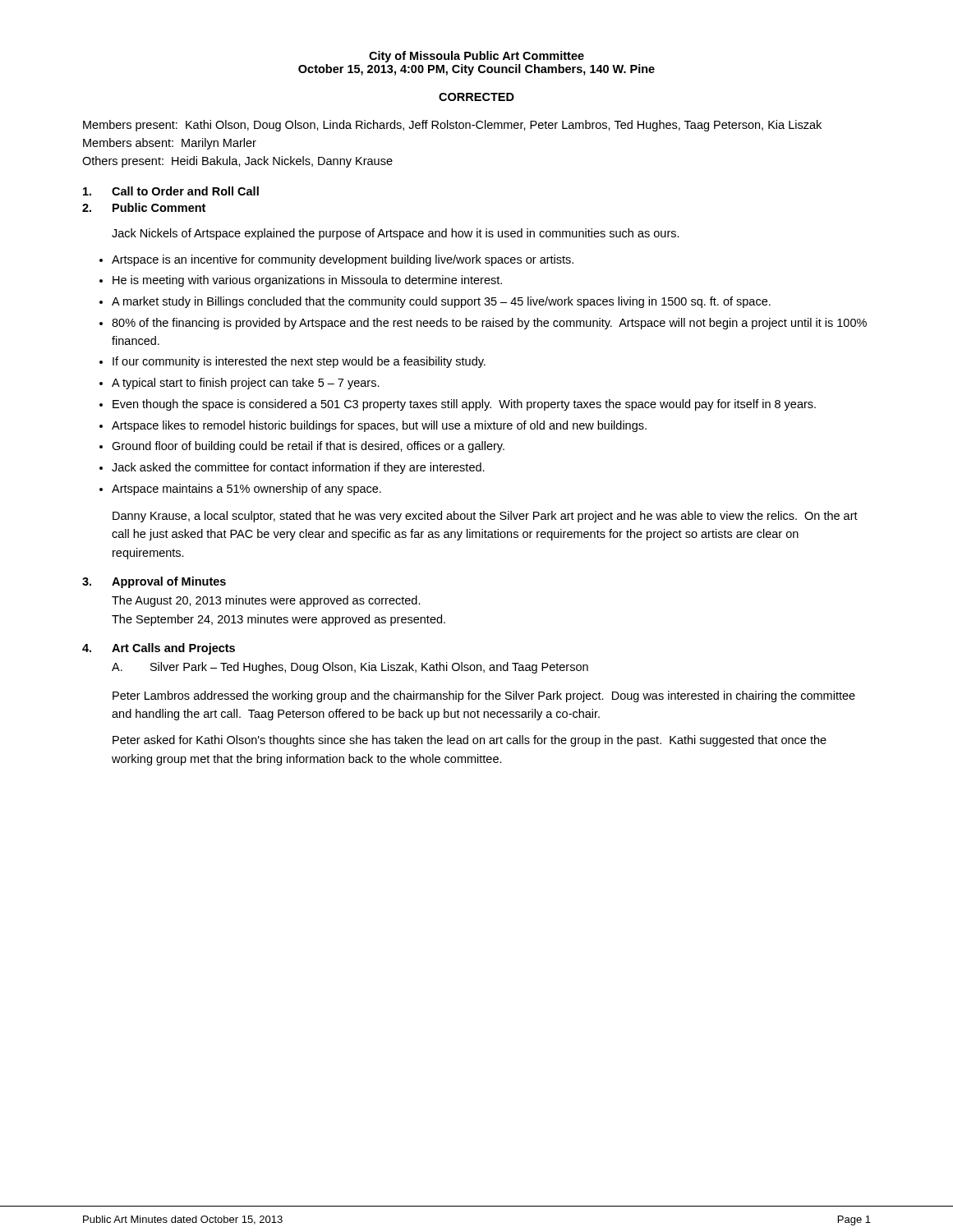This screenshot has width=953, height=1232.
Task: Navigate to the region starting "80% of the financing is provided"
Action: [x=489, y=332]
